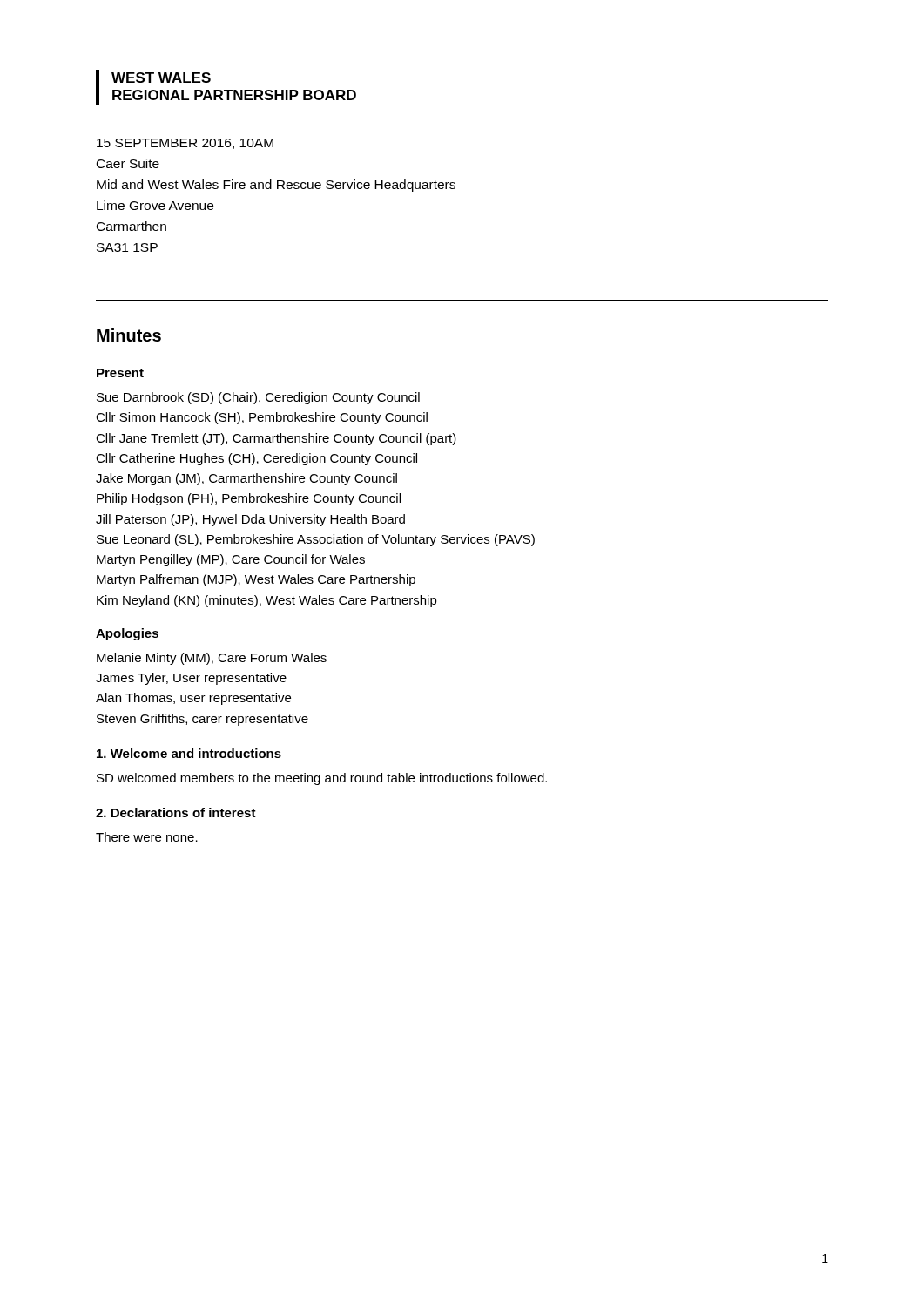The image size is (924, 1307).
Task: Point to the block beginning "15 SEPTEMBER 2016, 10AM Caer Suite Mid and"
Action: pos(462,195)
